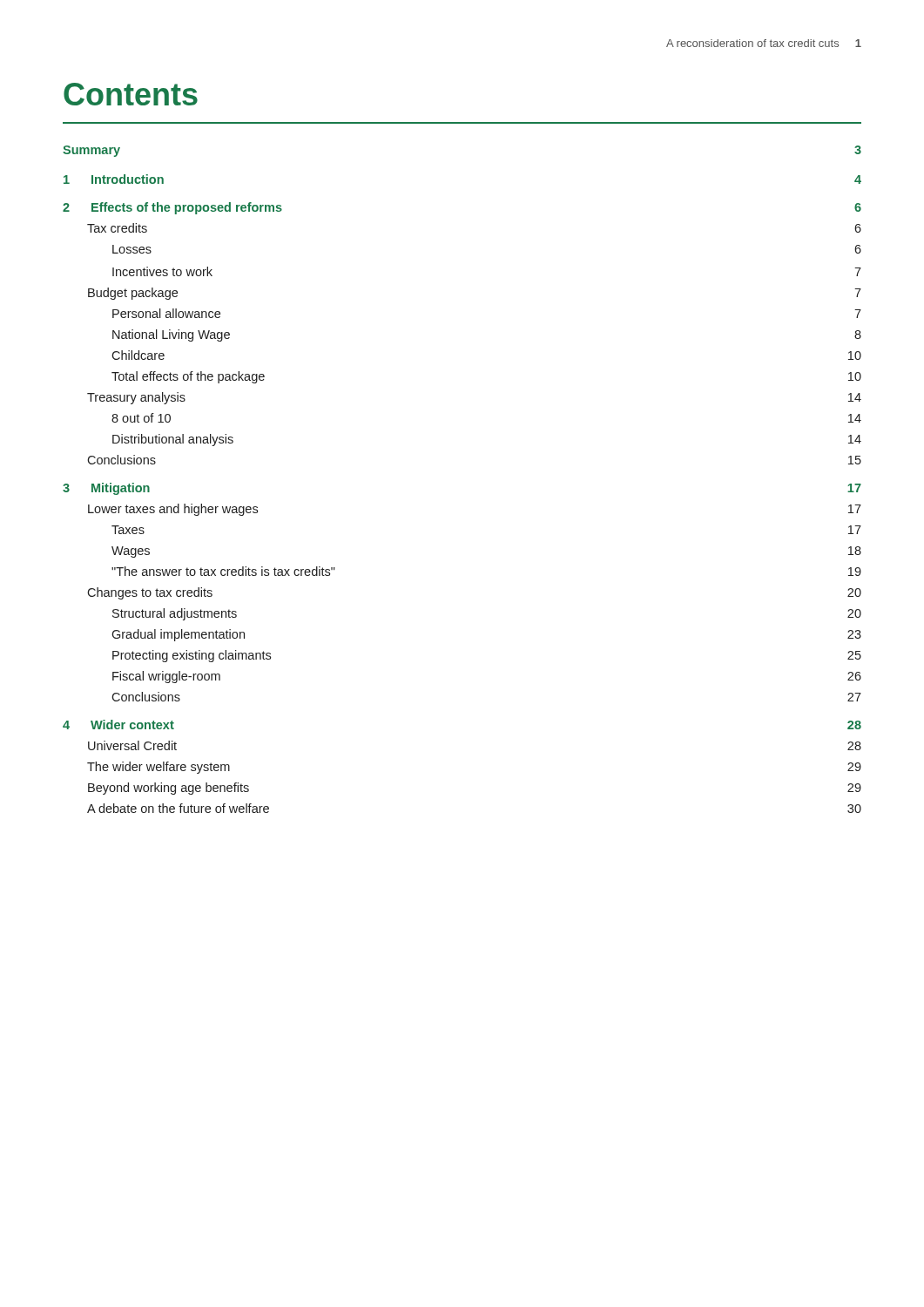
Task: Select the list item containing "Beyond working age"
Action: tap(165, 788)
